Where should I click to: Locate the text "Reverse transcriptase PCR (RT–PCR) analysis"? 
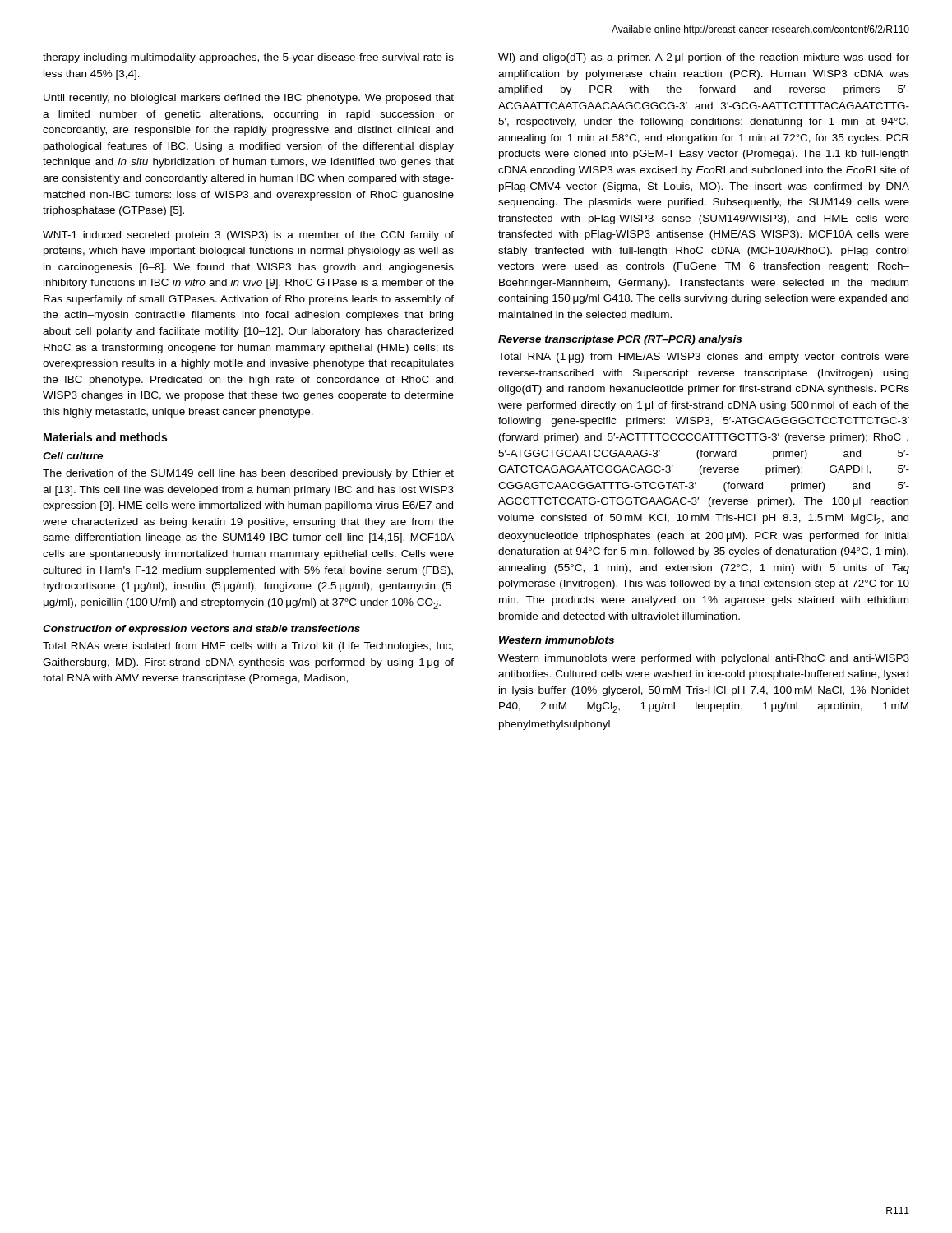pyautogui.click(x=620, y=339)
